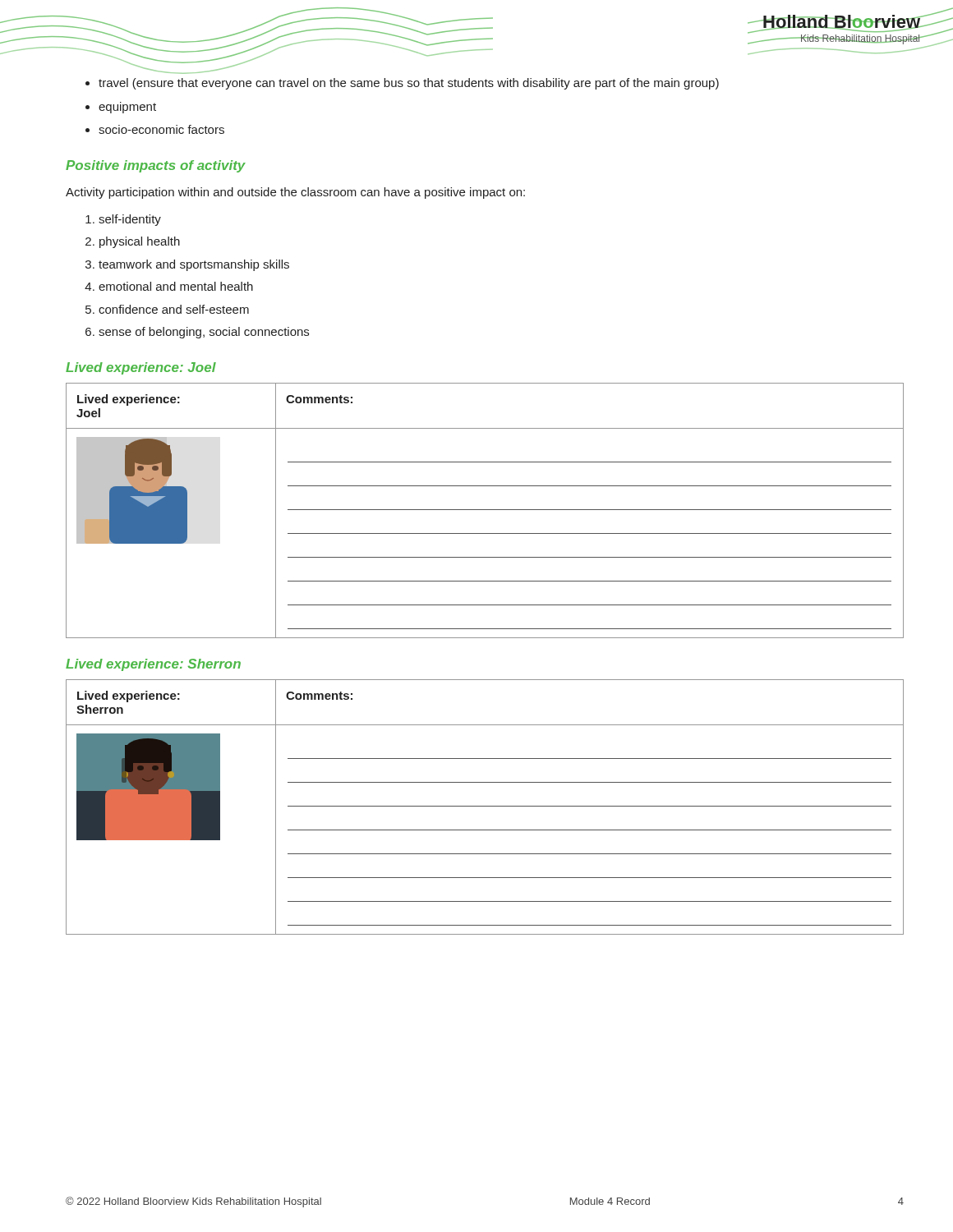Locate the list item that reads "teamwork and sportsmanship"

(194, 264)
